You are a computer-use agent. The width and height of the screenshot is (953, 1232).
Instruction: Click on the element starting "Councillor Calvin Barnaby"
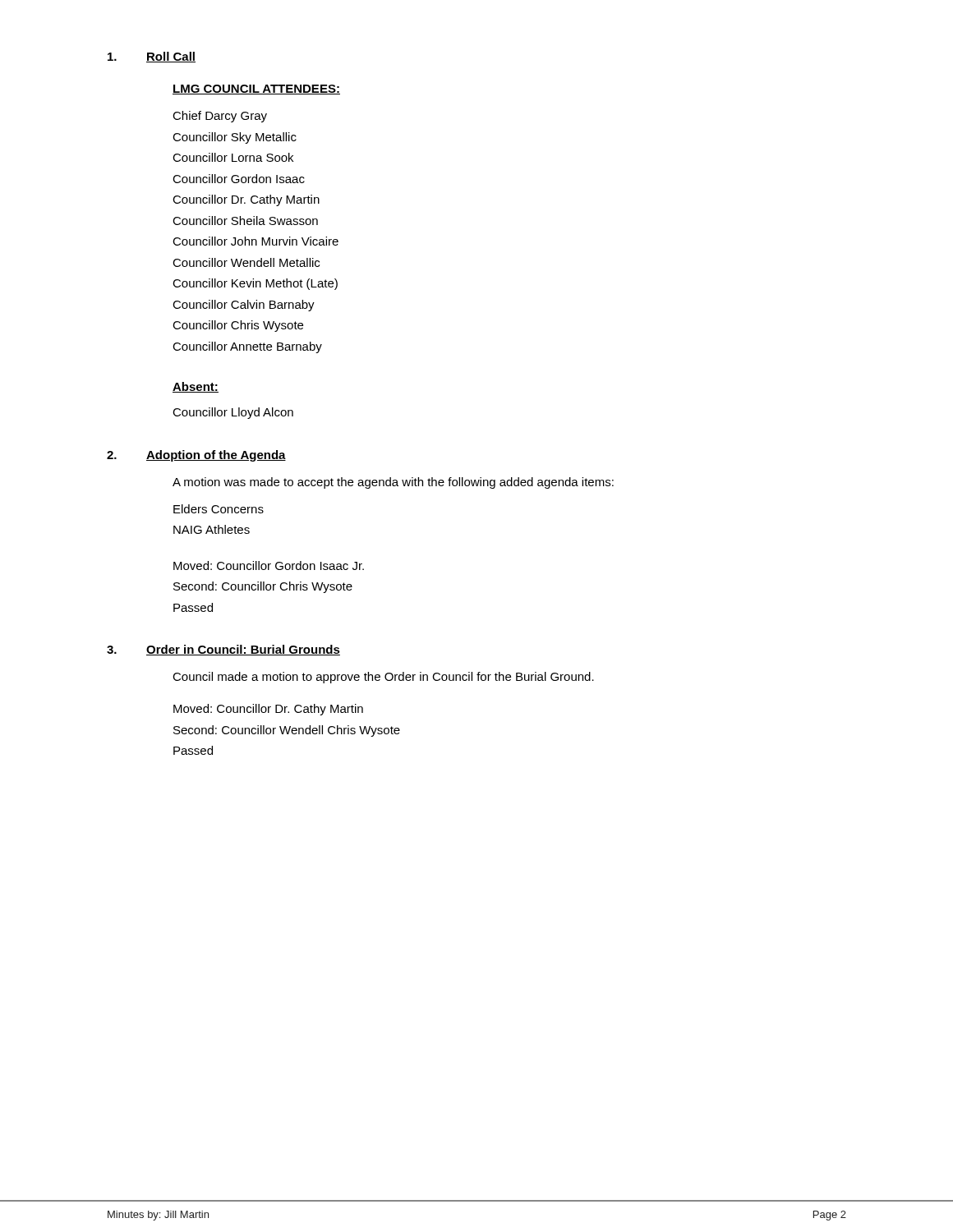pyautogui.click(x=243, y=304)
